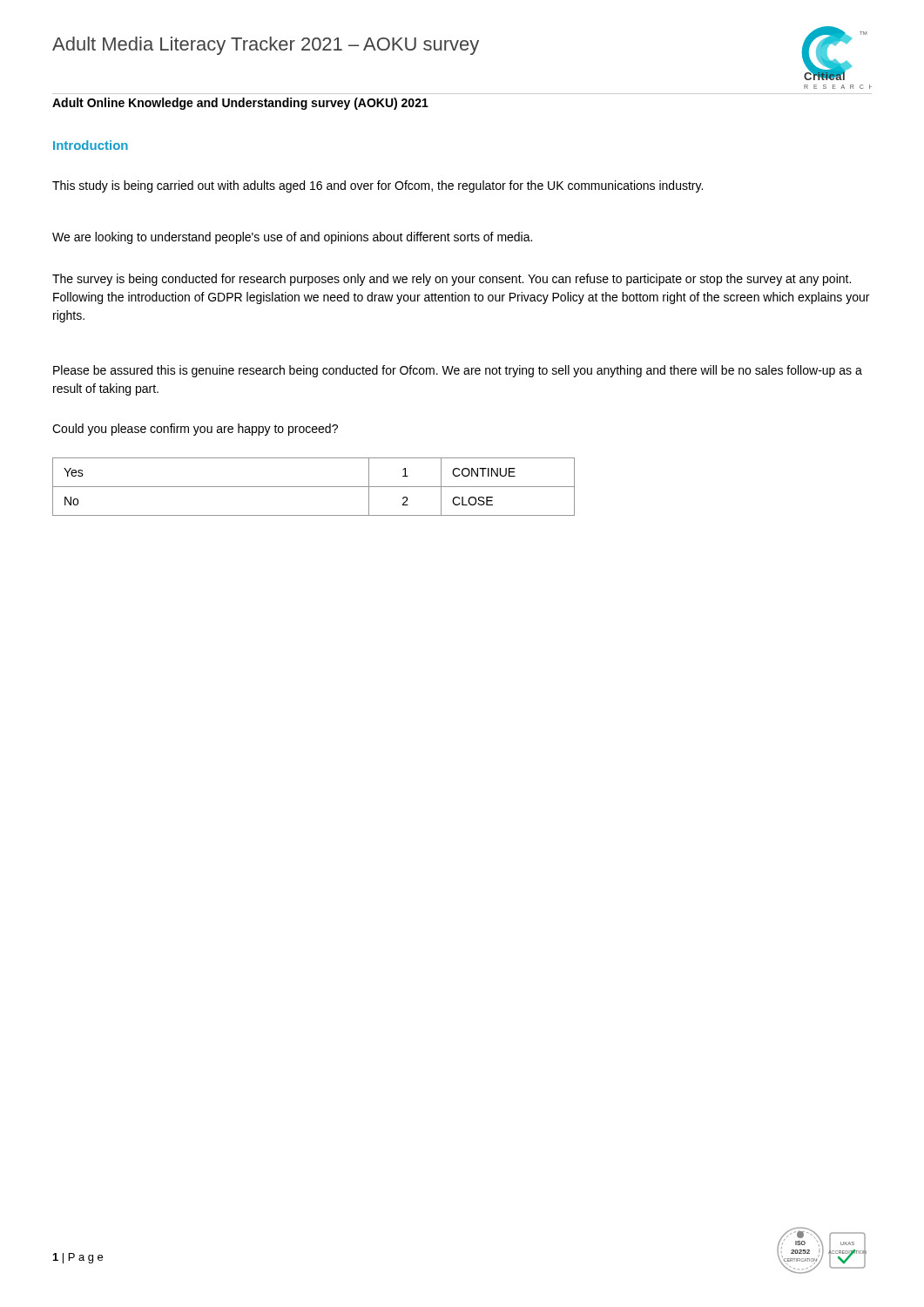Find the text block starting "Please be assured"
924x1307 pixels.
tap(457, 379)
